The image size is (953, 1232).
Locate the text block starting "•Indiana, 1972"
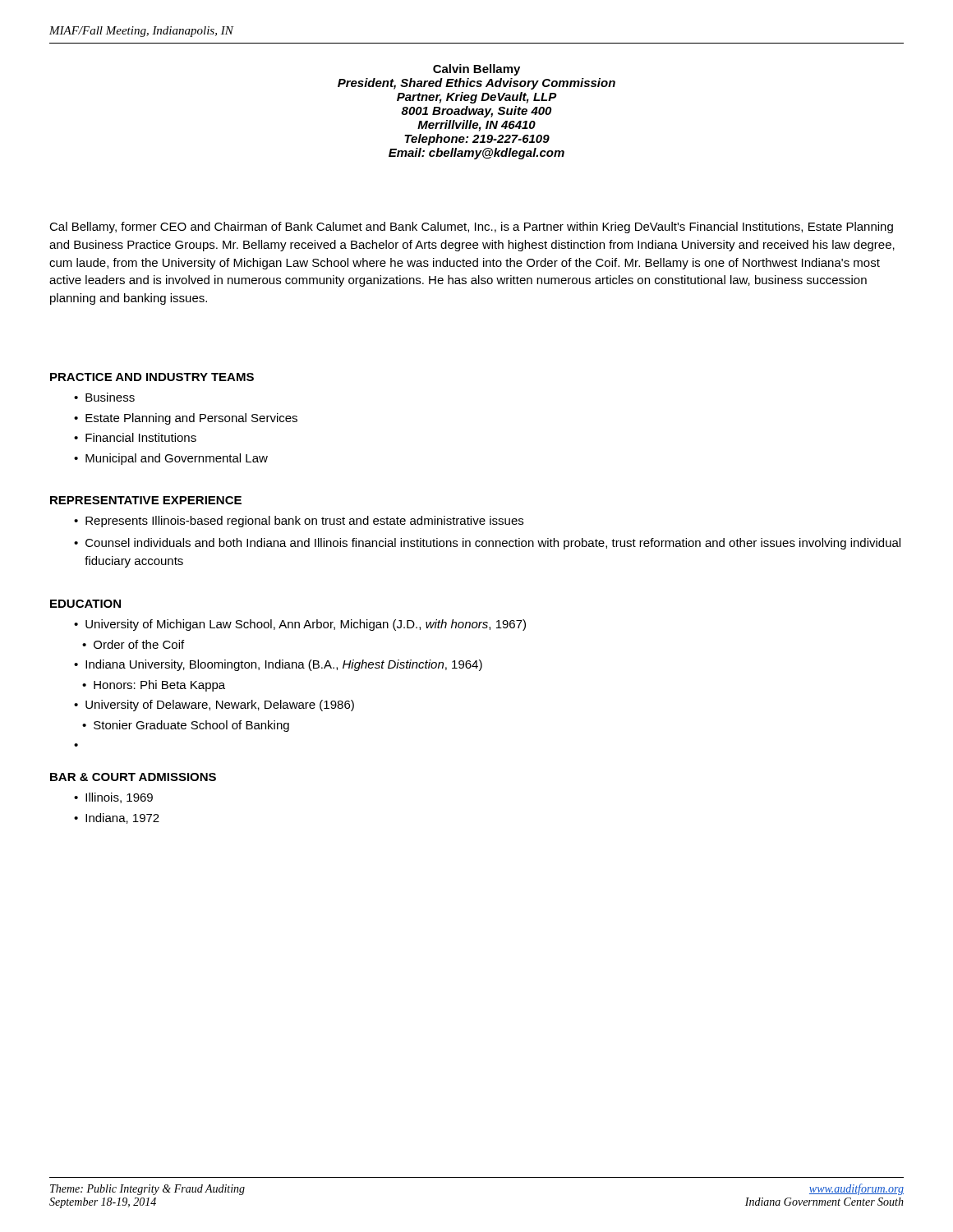point(117,818)
